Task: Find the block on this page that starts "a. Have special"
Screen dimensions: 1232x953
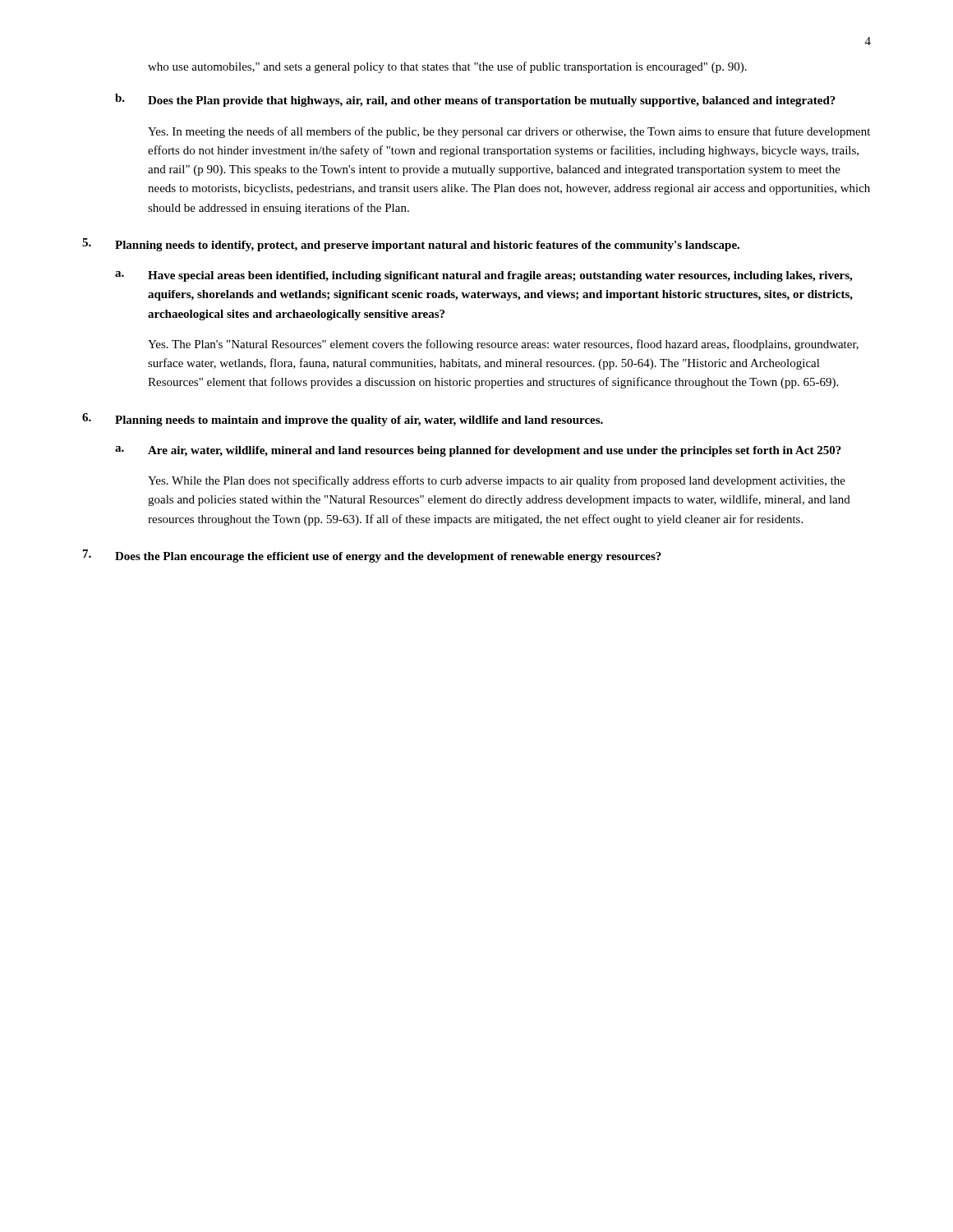Action: coord(493,295)
